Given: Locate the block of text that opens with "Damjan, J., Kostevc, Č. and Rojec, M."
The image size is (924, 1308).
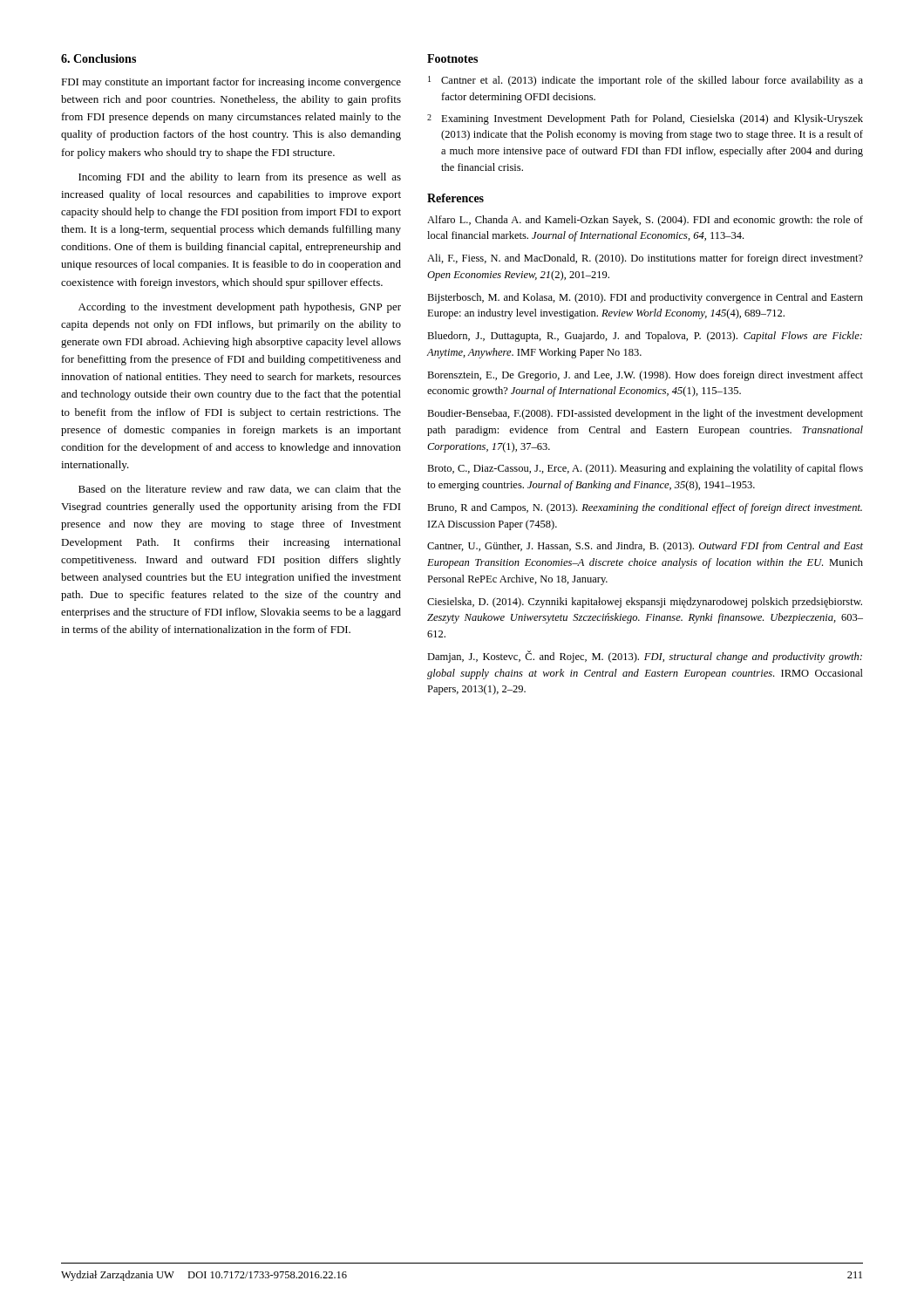Looking at the screenshot, I should coord(645,673).
